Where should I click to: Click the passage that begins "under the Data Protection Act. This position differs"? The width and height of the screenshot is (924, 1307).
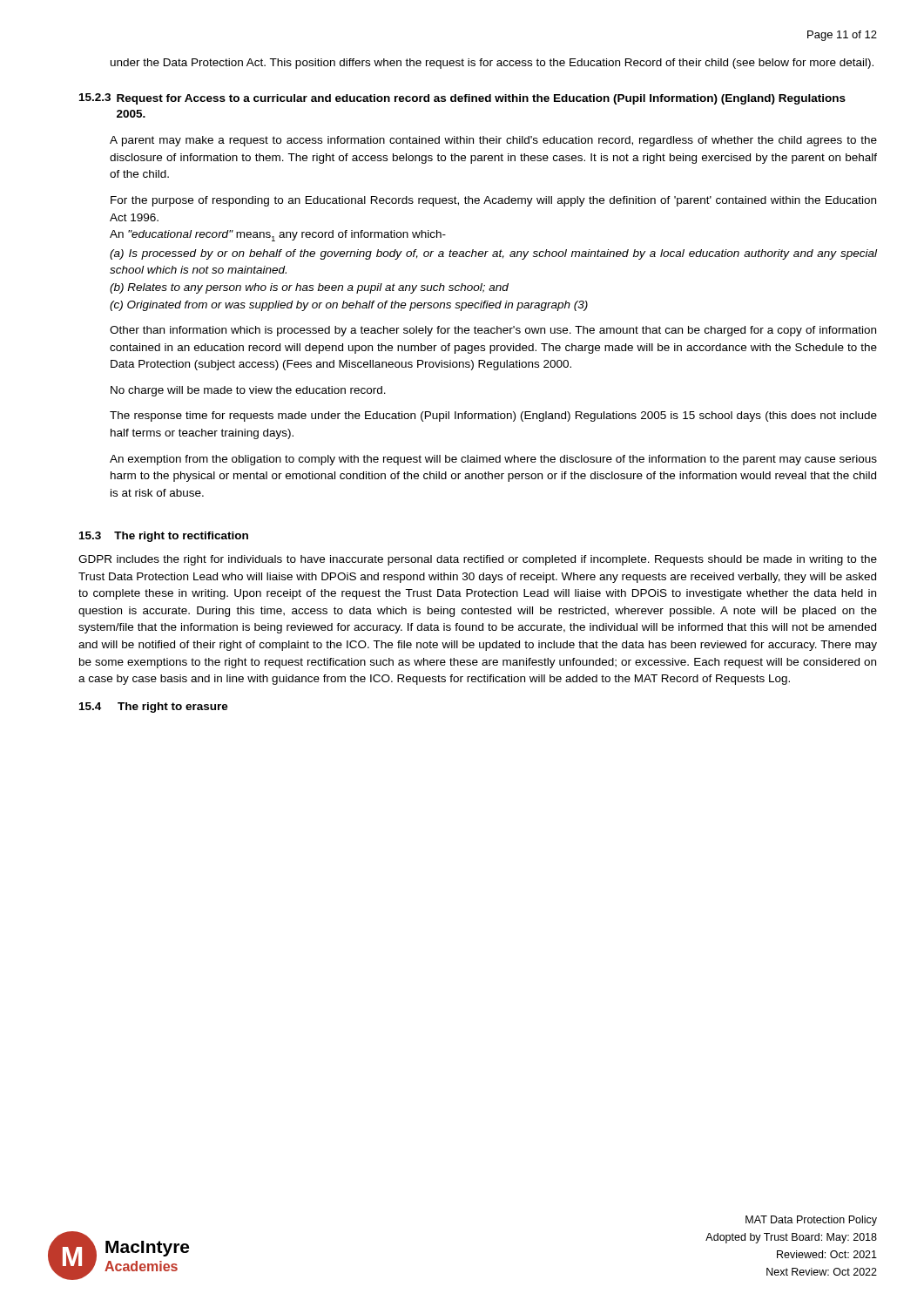pyautogui.click(x=493, y=63)
